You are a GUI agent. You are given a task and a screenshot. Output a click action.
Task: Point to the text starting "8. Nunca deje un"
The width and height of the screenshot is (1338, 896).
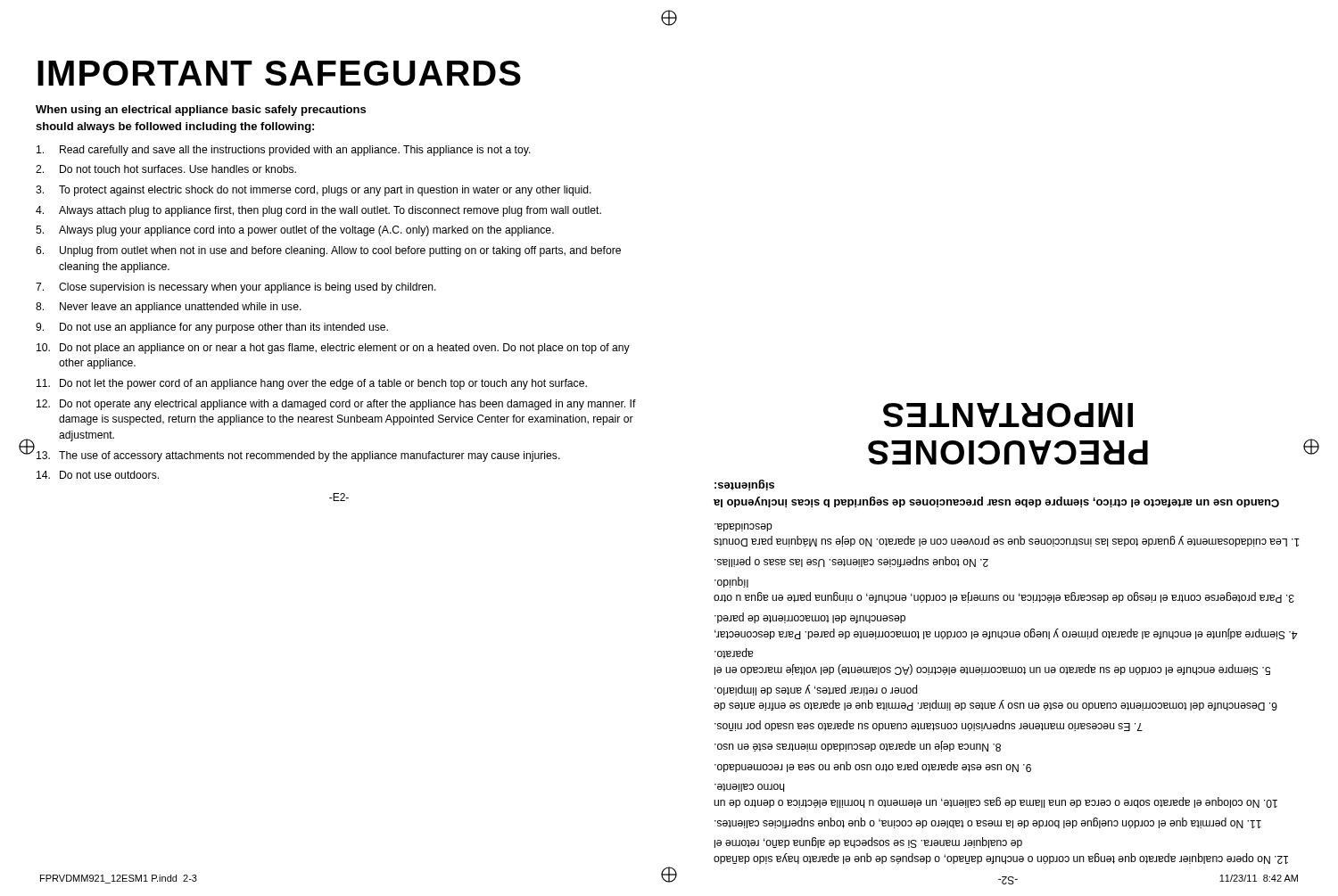click(x=857, y=747)
